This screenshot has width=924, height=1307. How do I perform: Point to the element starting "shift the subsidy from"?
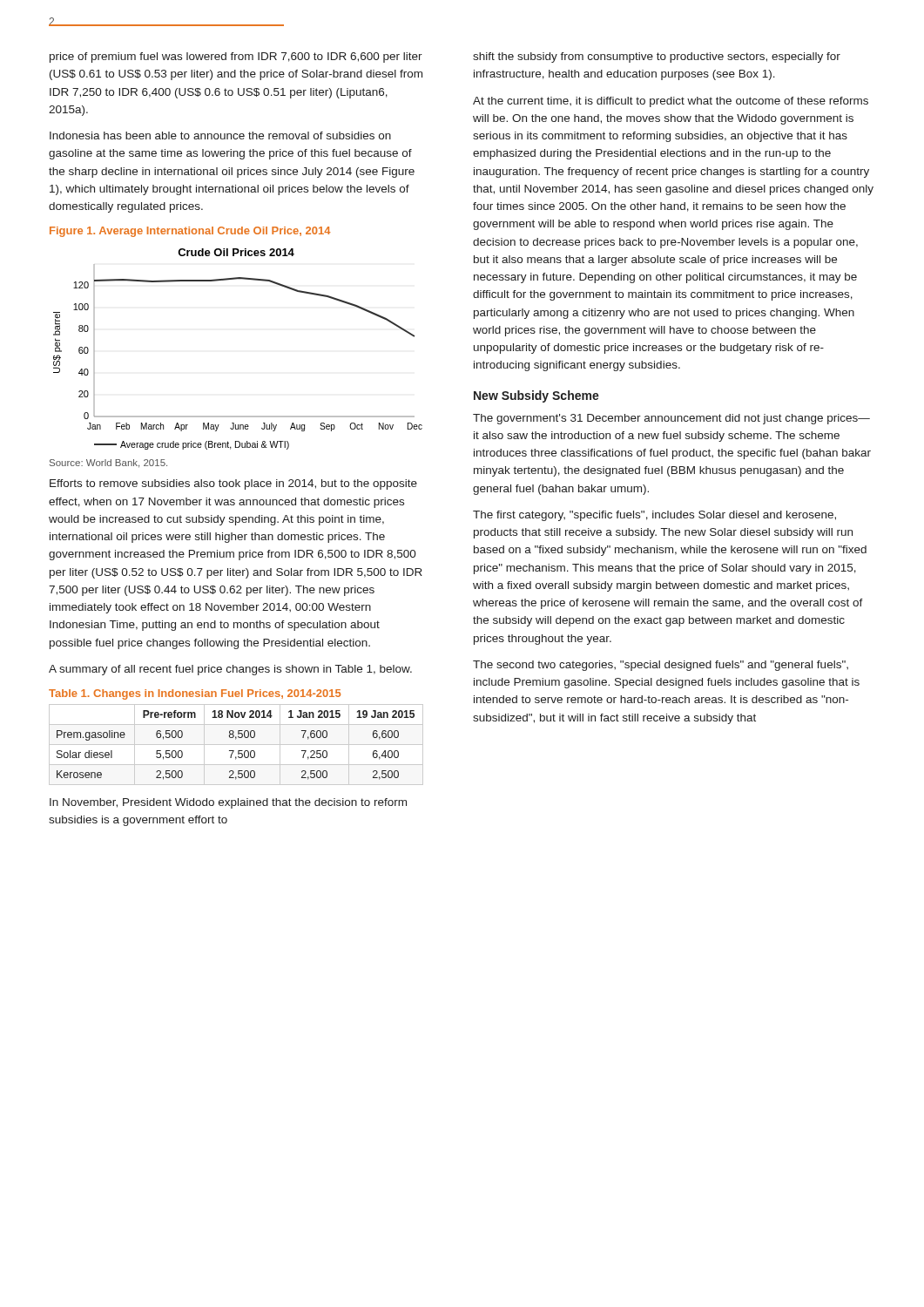point(674,66)
